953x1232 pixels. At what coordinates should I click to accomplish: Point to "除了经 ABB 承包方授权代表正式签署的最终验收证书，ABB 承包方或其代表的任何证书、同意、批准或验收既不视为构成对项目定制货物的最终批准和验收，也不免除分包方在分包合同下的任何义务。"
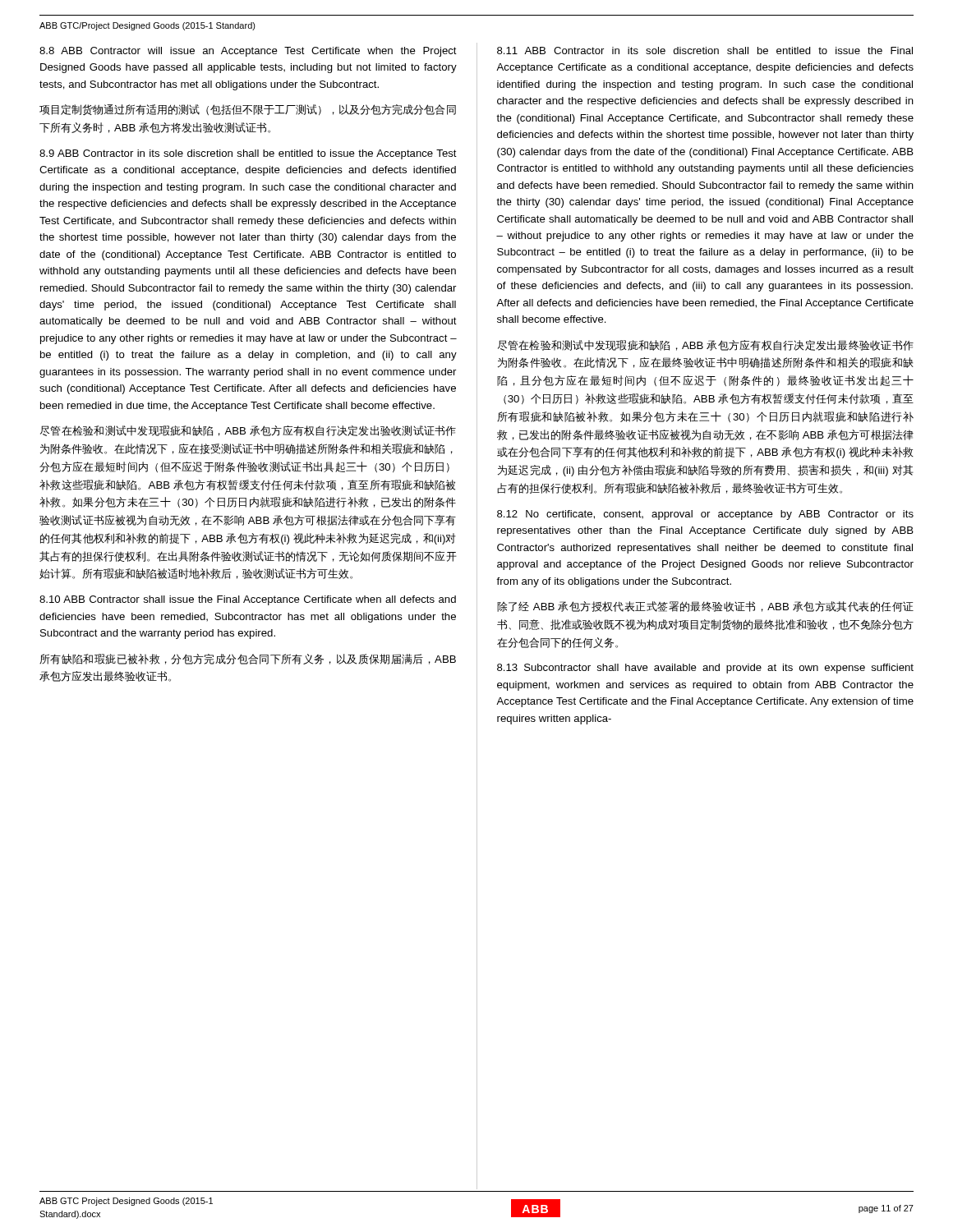pyautogui.click(x=705, y=624)
